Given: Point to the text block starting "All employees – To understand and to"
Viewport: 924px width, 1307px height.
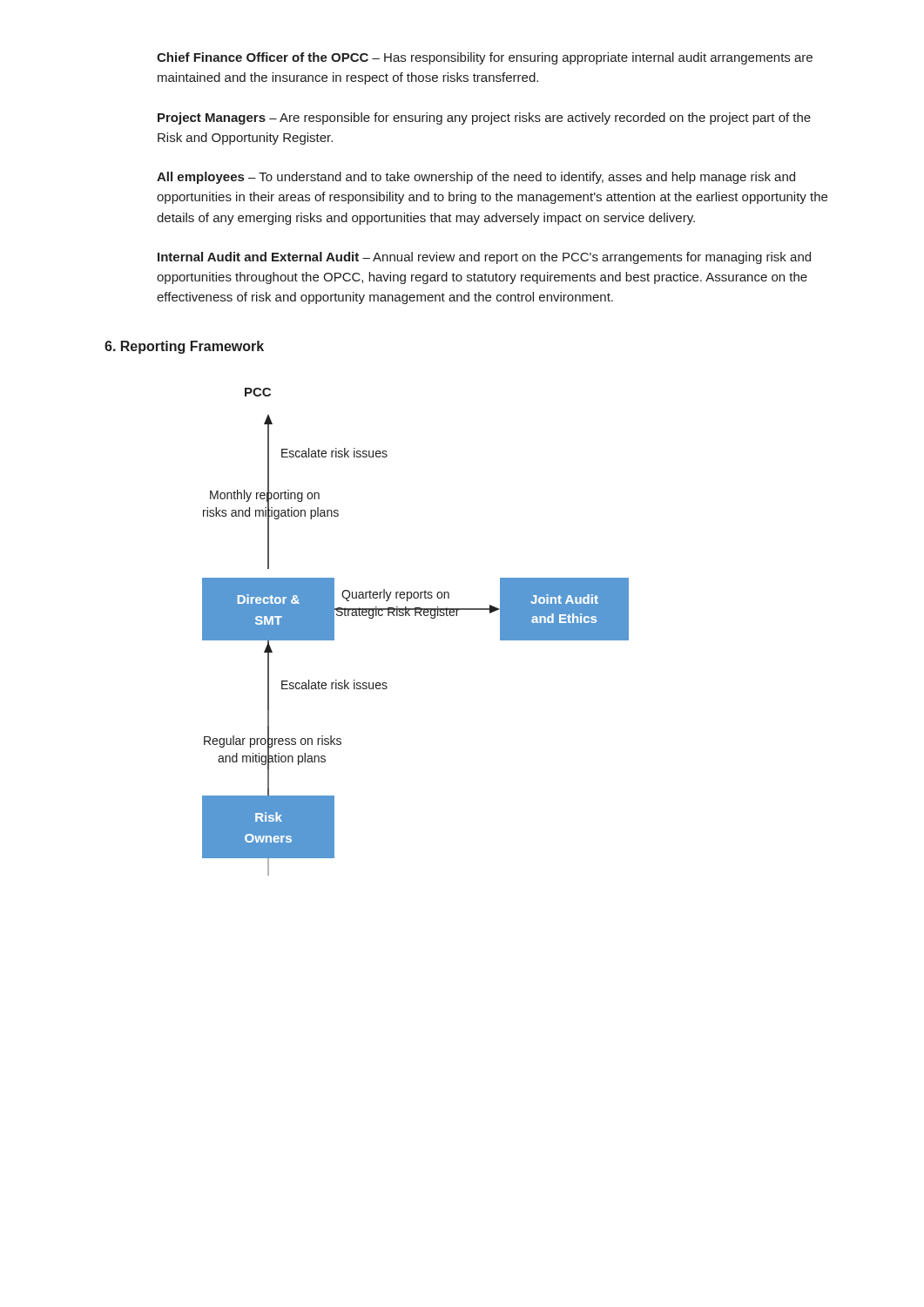Looking at the screenshot, I should (x=492, y=197).
